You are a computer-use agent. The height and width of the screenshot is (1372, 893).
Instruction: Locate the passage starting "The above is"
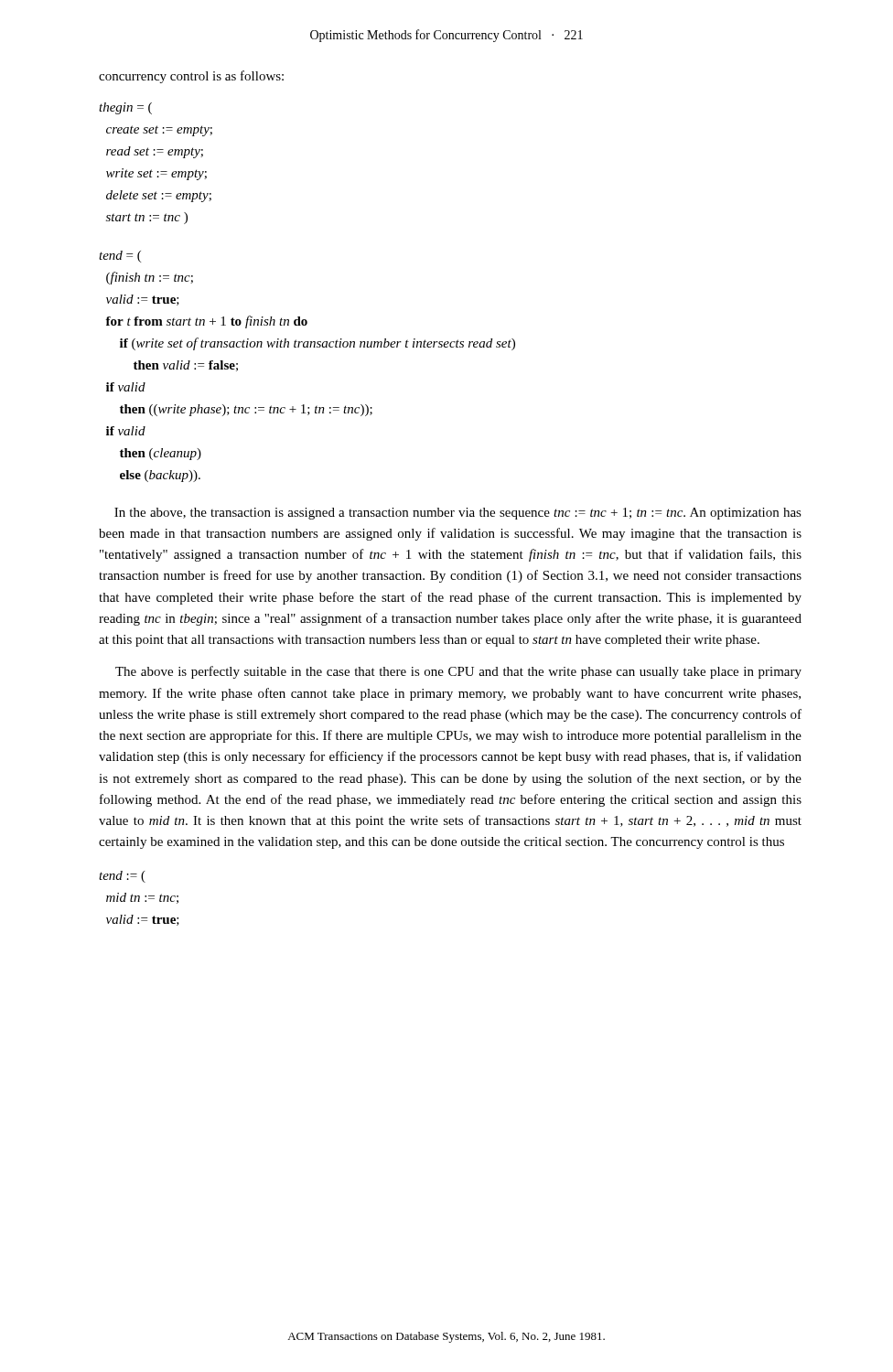pos(450,757)
